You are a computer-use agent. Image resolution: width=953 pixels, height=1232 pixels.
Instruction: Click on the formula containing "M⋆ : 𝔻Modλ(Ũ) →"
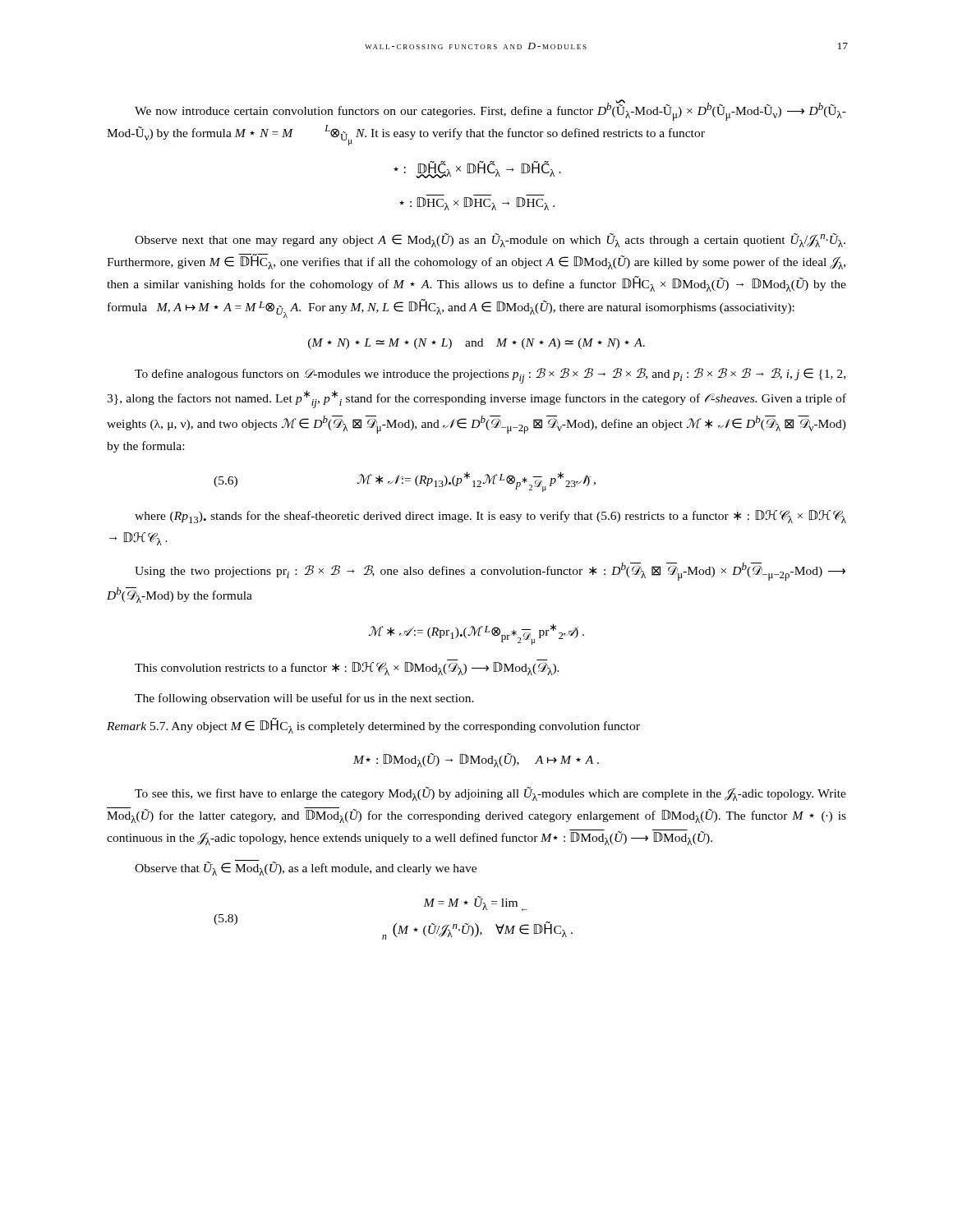point(476,761)
